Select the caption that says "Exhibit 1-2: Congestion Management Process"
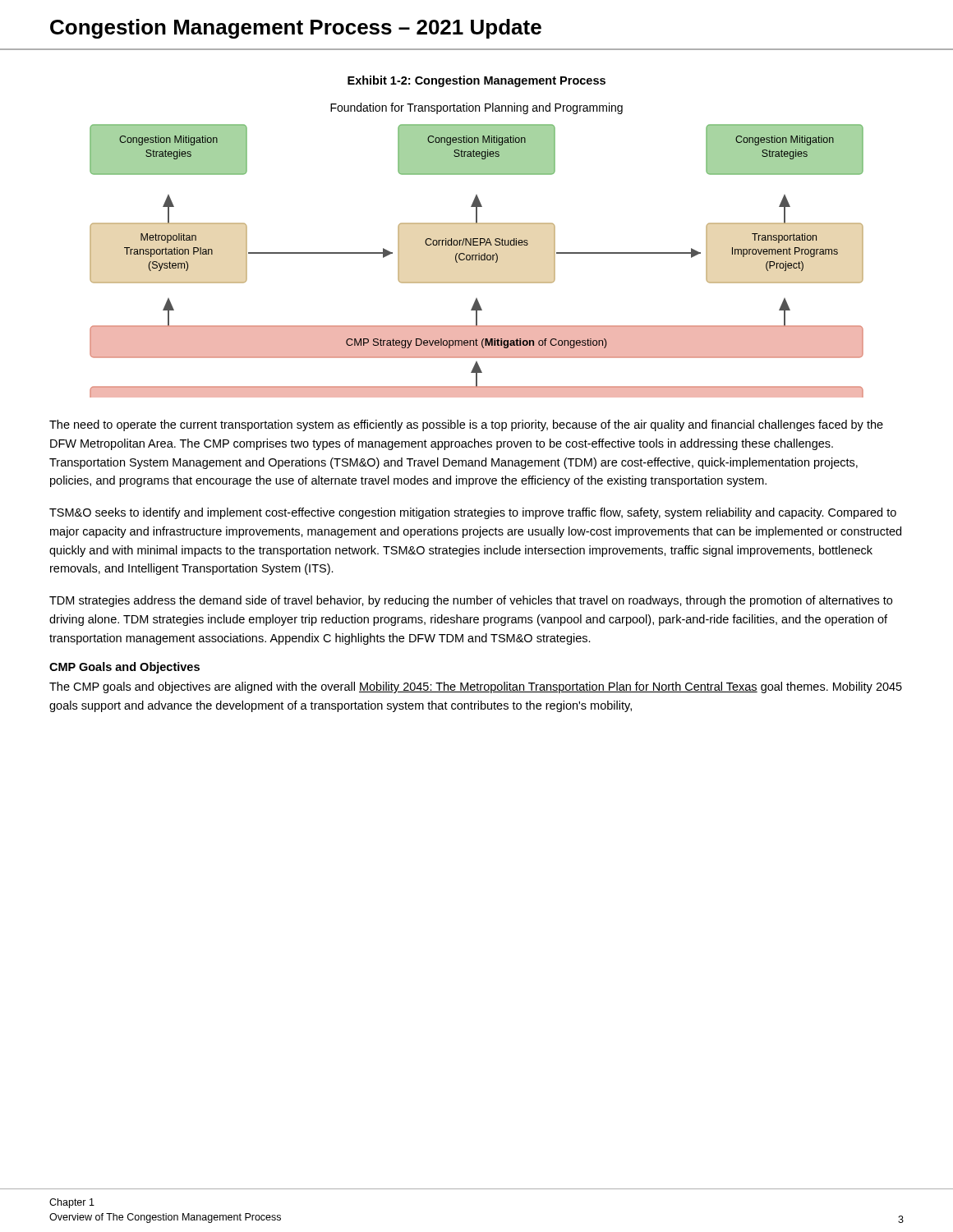This screenshot has height=1232, width=953. point(476,81)
